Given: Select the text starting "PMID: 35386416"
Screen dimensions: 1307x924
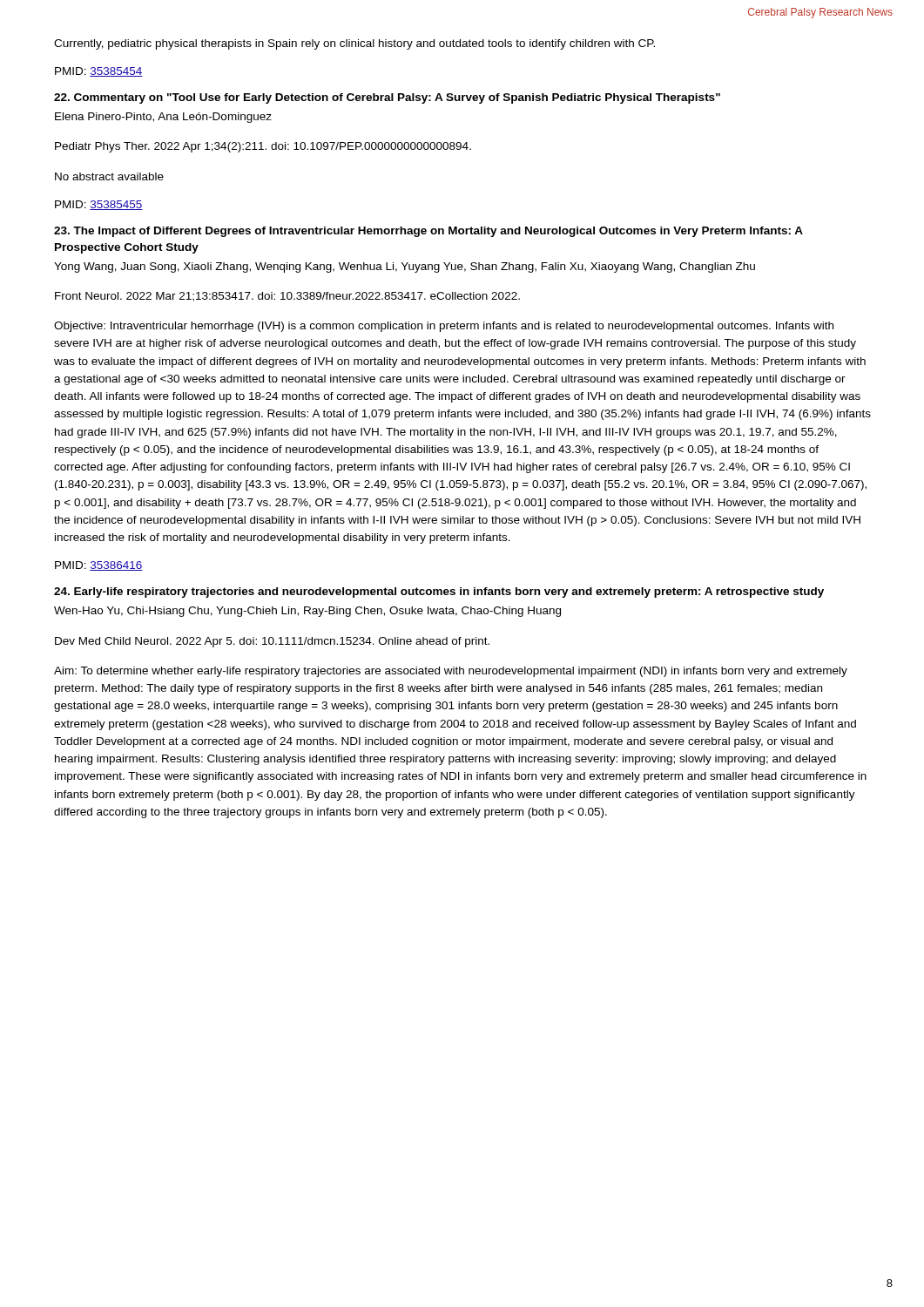Looking at the screenshot, I should [x=98, y=565].
